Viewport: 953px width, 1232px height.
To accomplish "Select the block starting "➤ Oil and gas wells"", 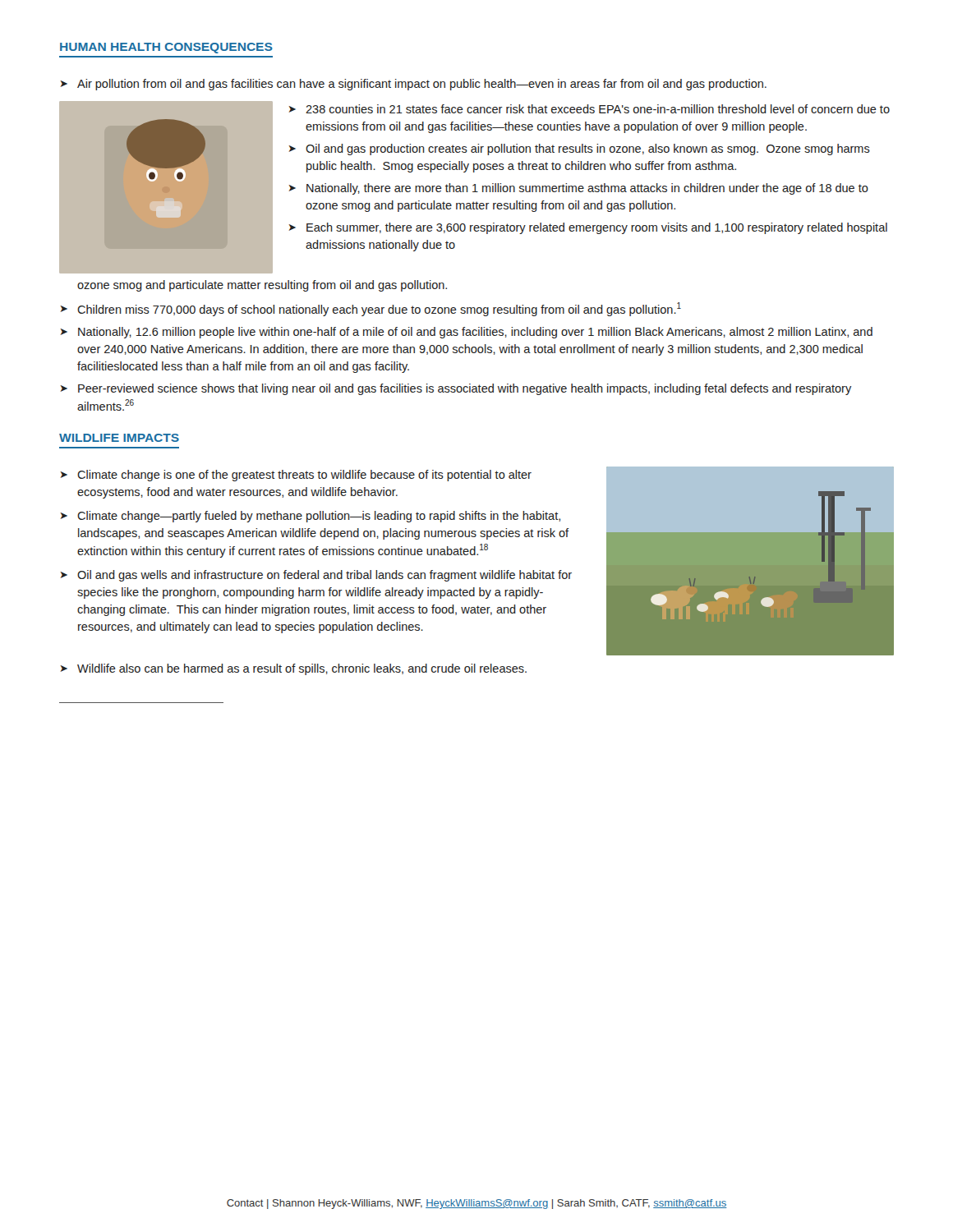I will (x=325, y=601).
